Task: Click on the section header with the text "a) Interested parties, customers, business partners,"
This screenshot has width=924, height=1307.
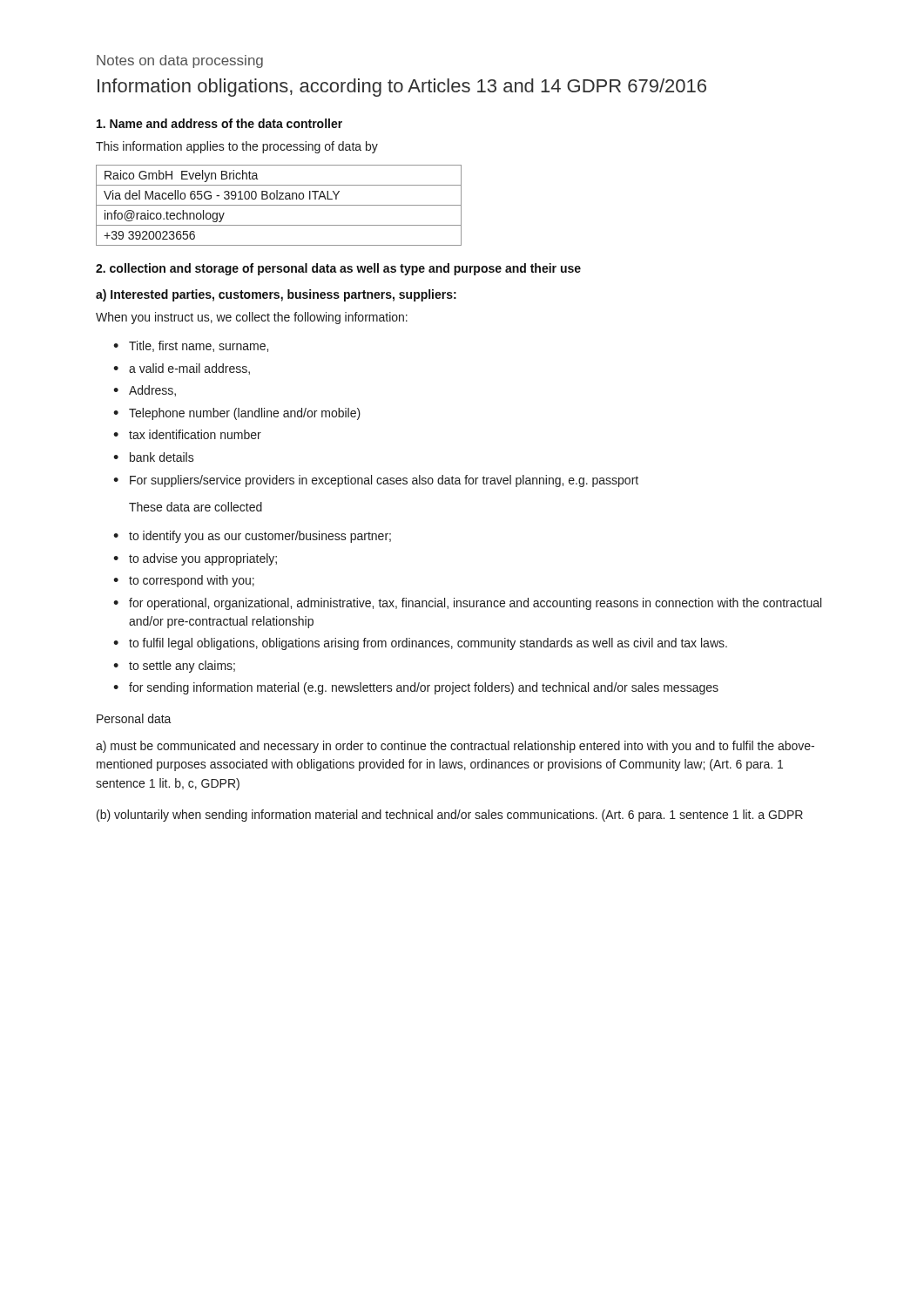Action: pyautogui.click(x=276, y=295)
